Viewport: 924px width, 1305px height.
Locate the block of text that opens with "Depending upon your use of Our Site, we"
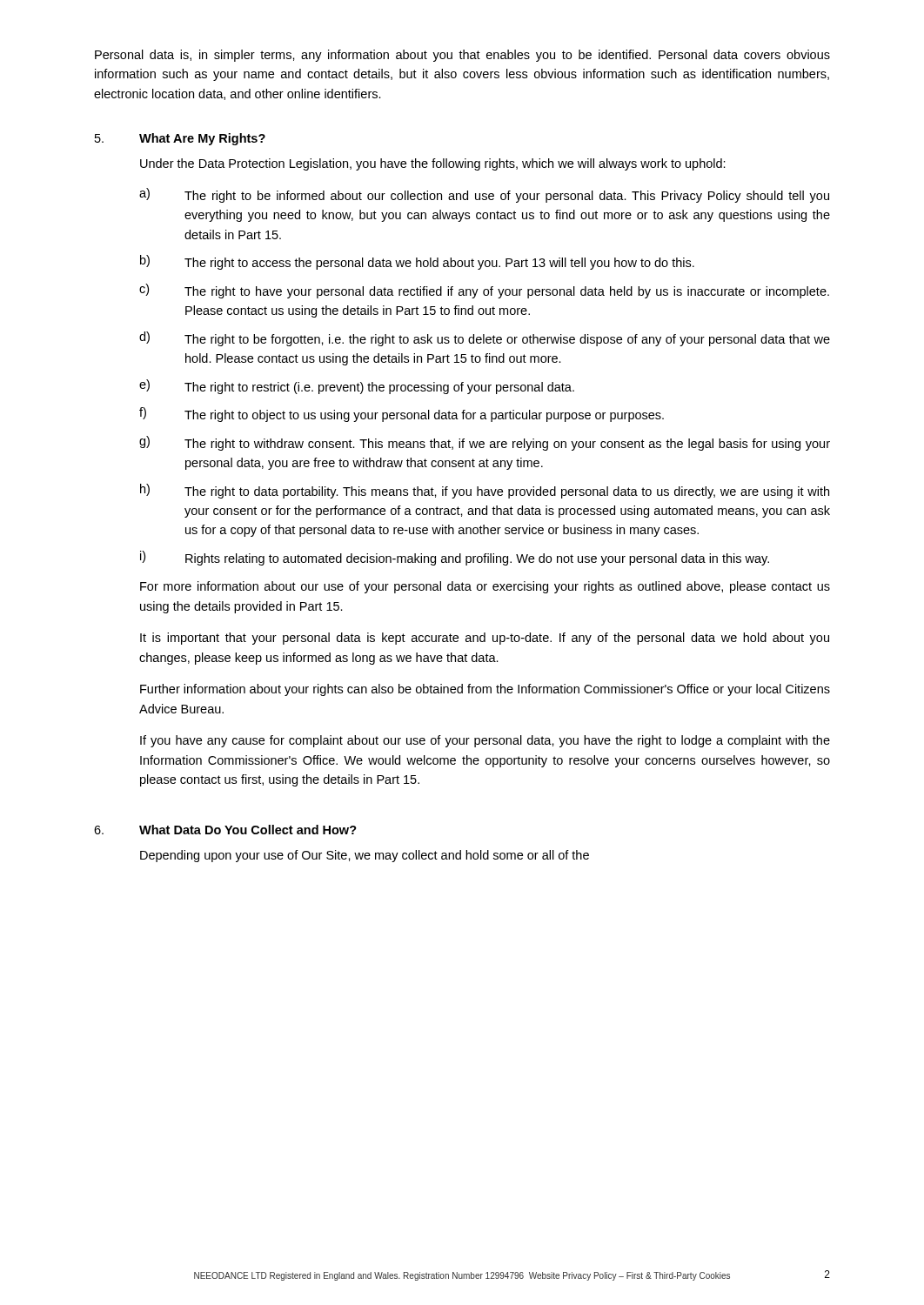(x=364, y=855)
